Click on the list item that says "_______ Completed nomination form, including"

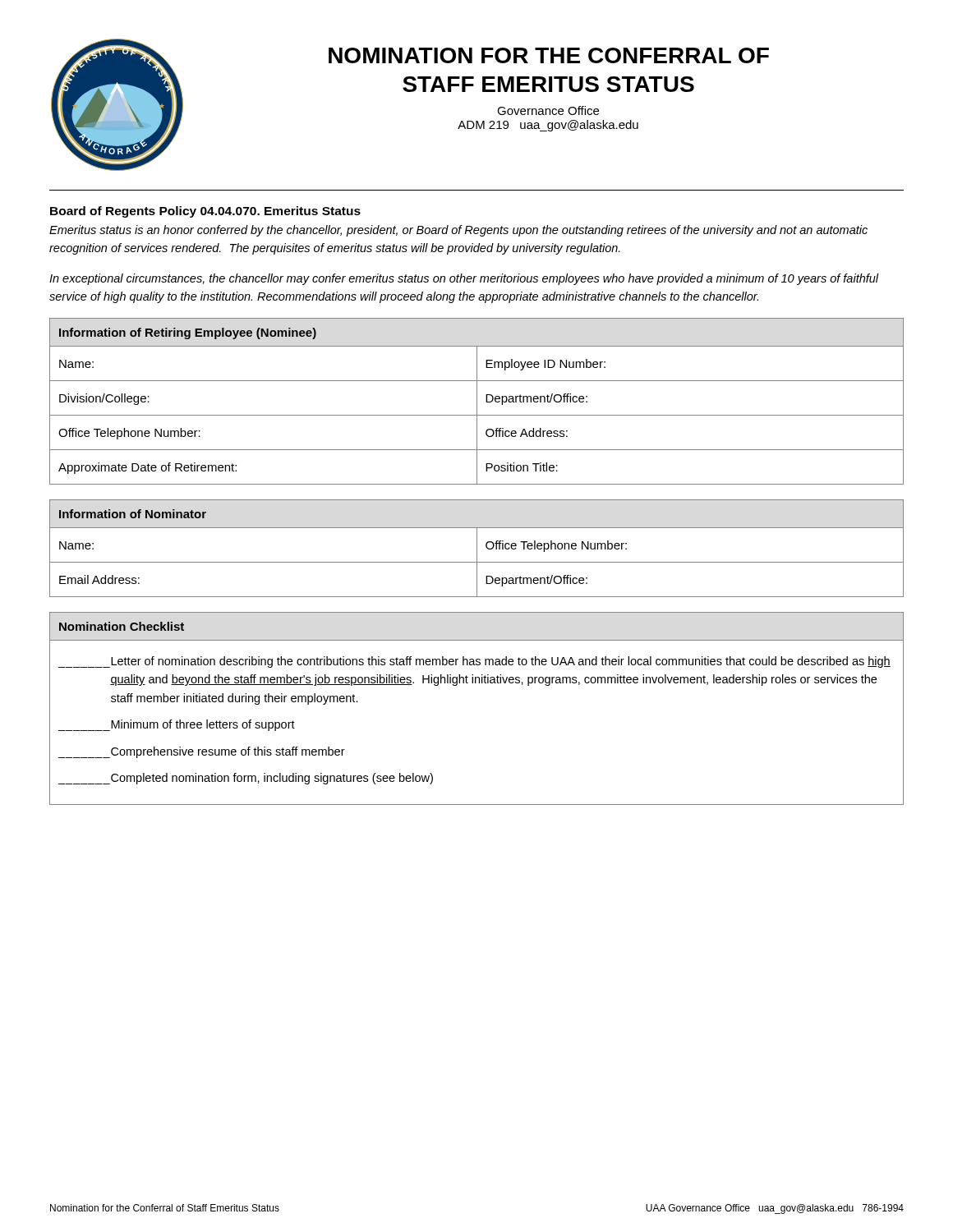point(245,779)
